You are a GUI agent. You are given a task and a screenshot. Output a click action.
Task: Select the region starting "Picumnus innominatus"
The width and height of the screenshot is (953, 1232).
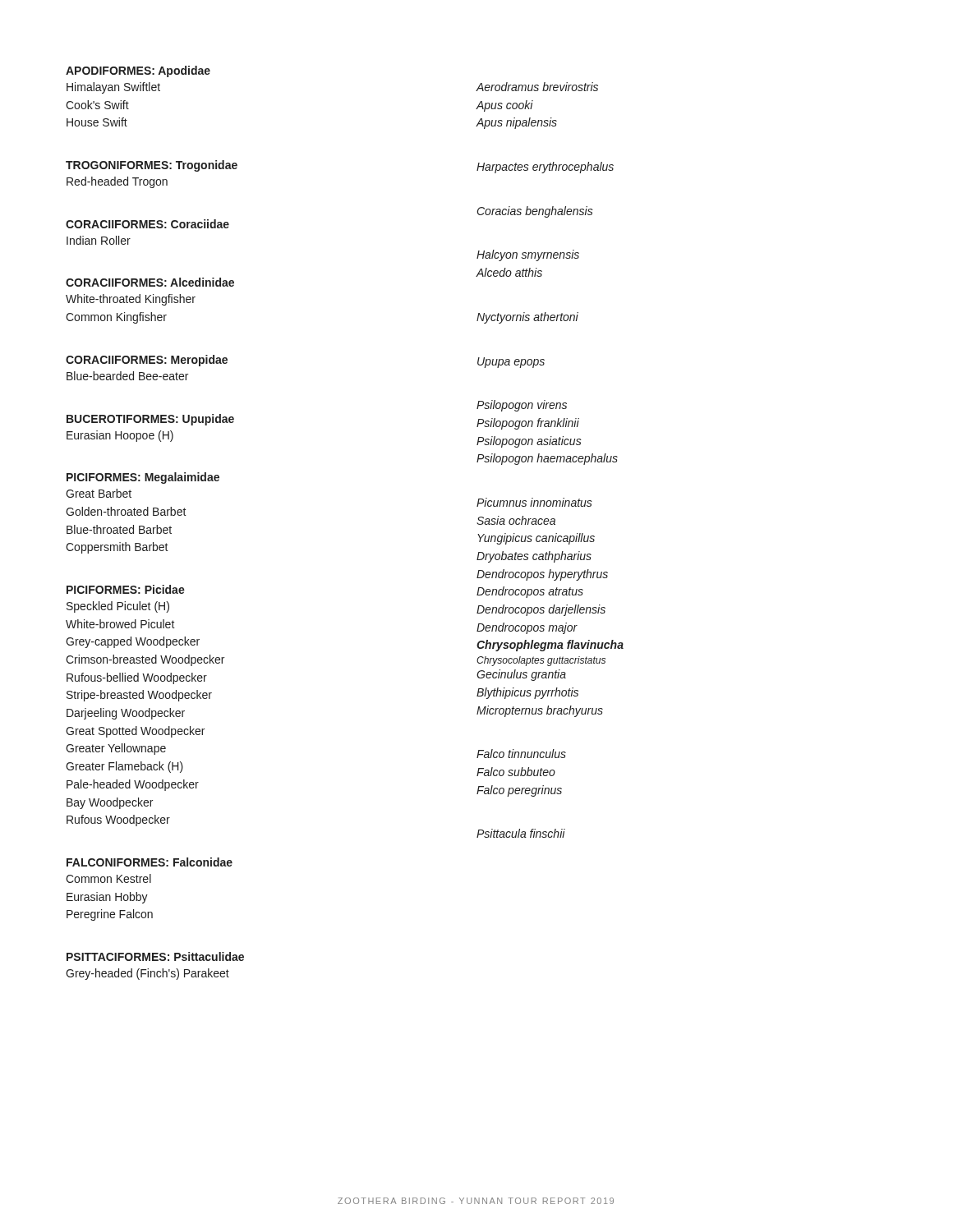pos(534,503)
